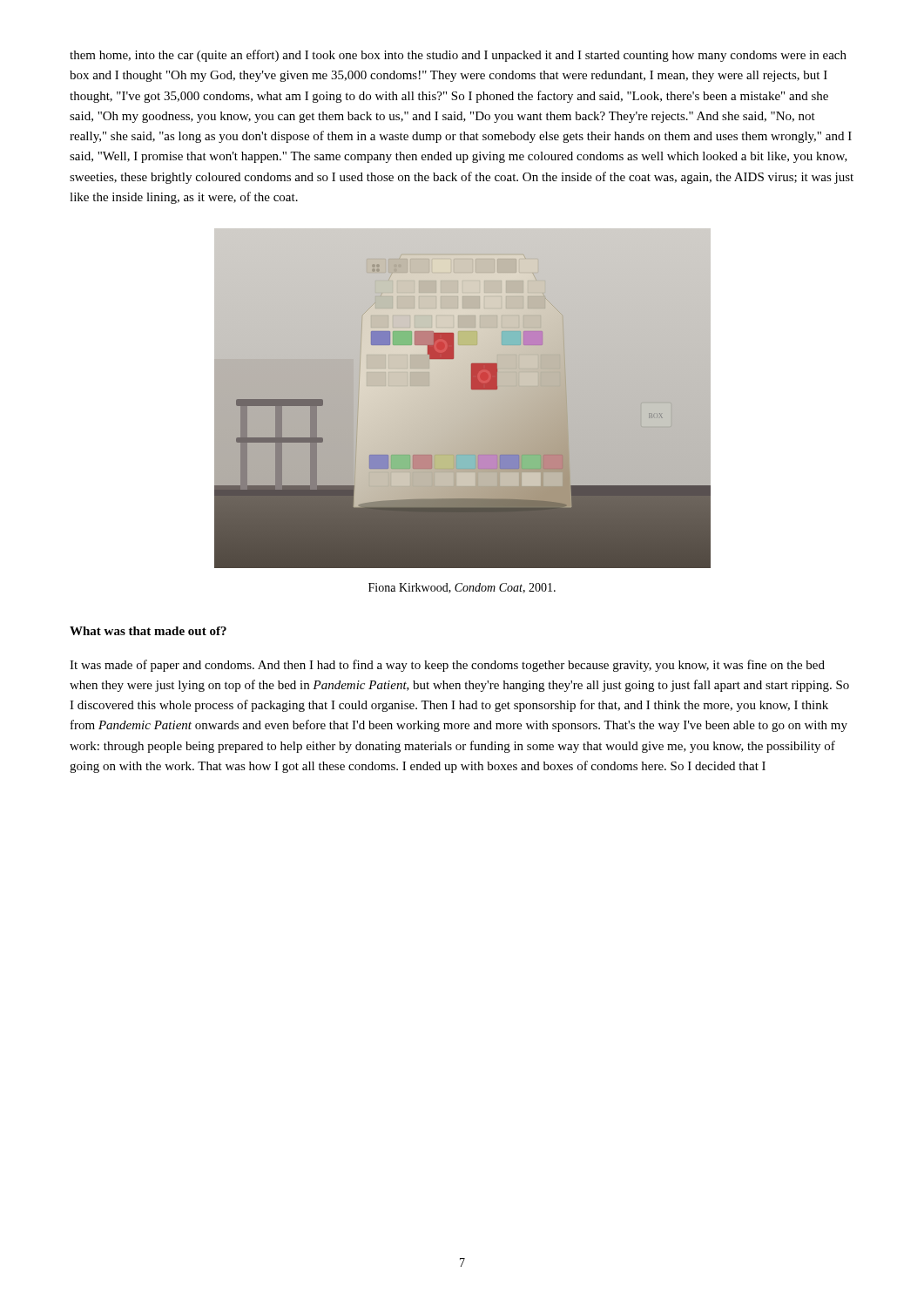
Task: Where is the passage that starts "It was made of paper and condoms."?
Action: [x=462, y=716]
